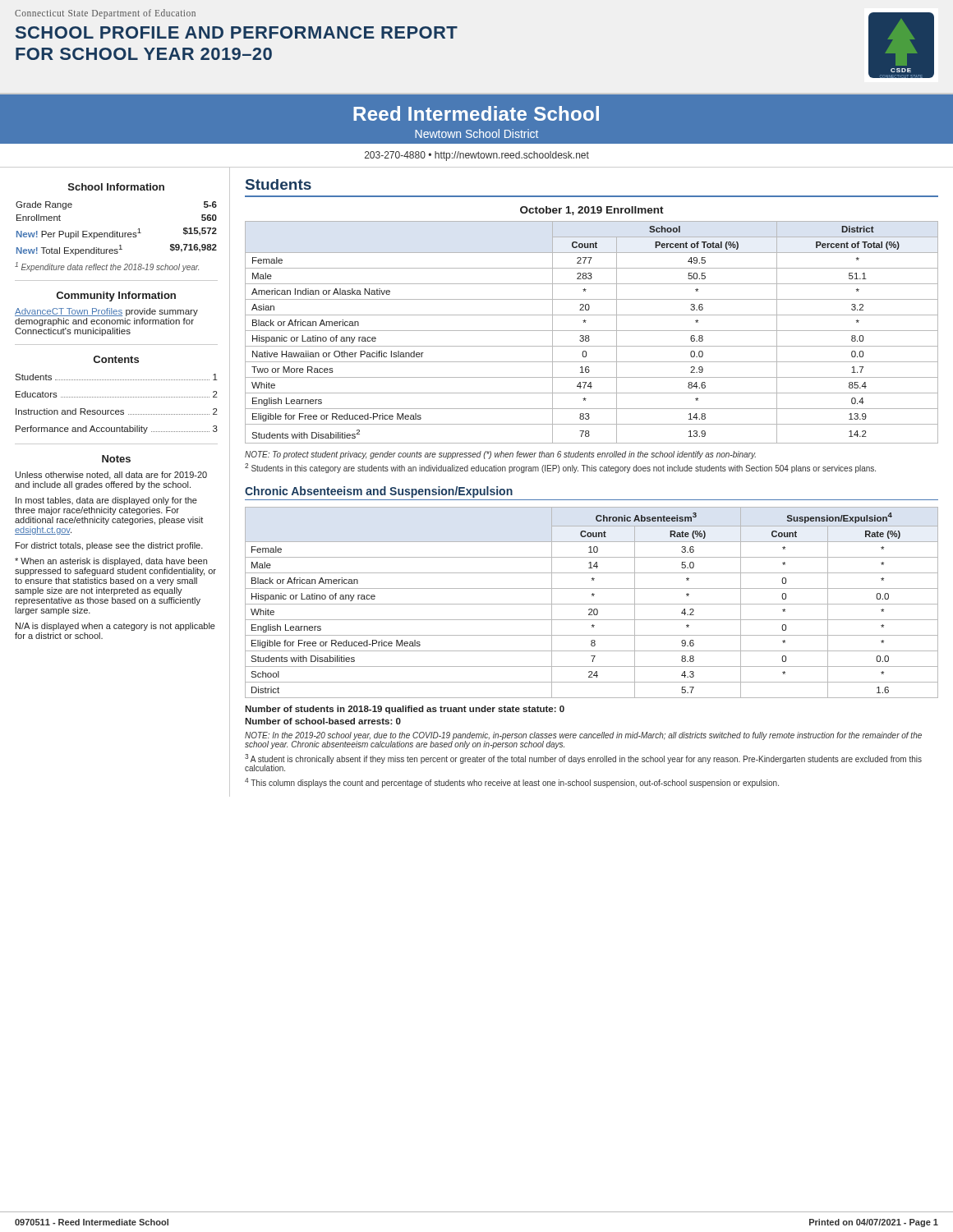Image resolution: width=953 pixels, height=1232 pixels.
Task: Select the region starting "SCHOOL PROFILE AND PERFORMANCE REPORTFOR SCHOOL YEAR 2019–20"
Action: tap(236, 43)
